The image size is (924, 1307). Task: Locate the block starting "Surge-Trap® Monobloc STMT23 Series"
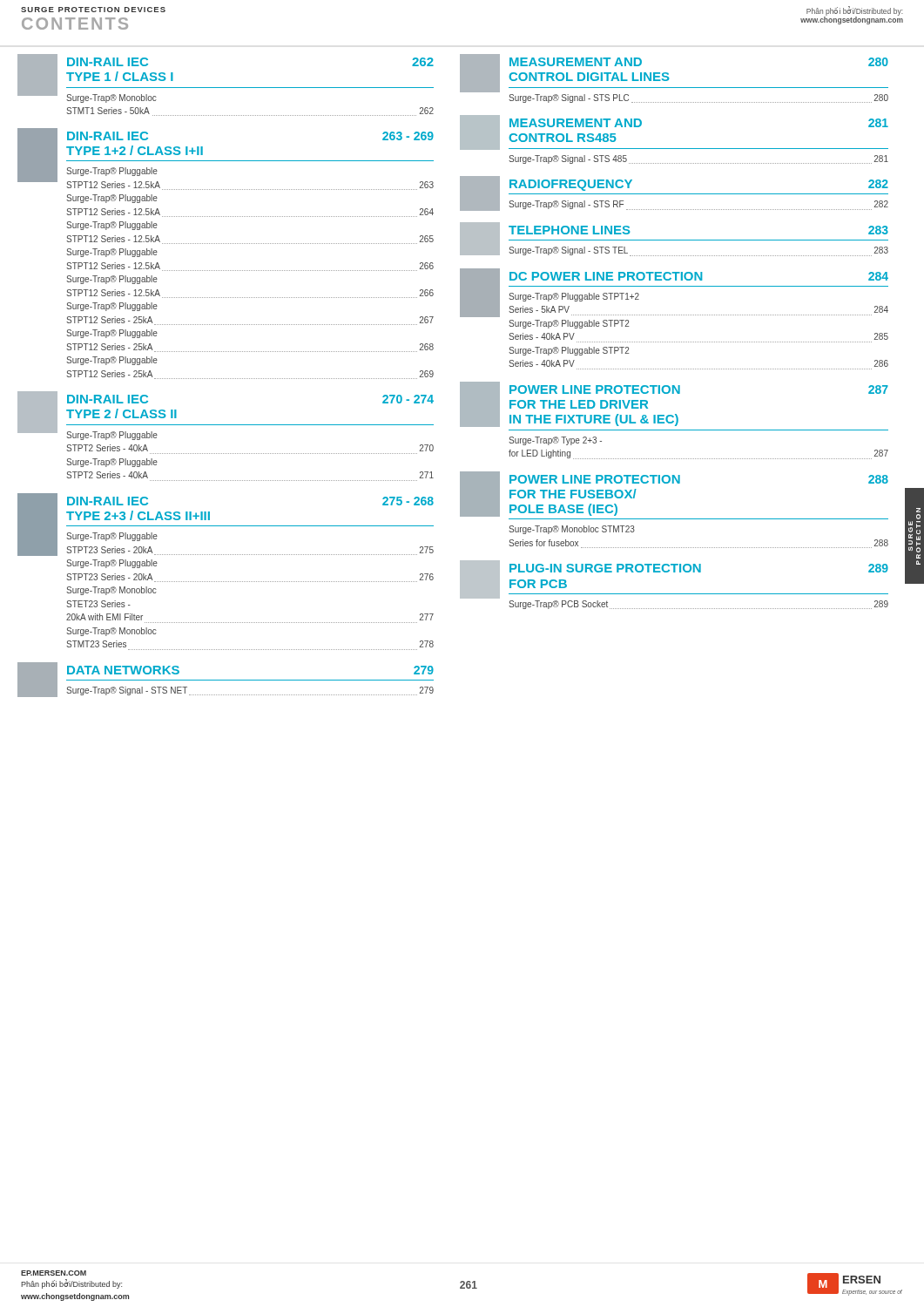[698, 537]
